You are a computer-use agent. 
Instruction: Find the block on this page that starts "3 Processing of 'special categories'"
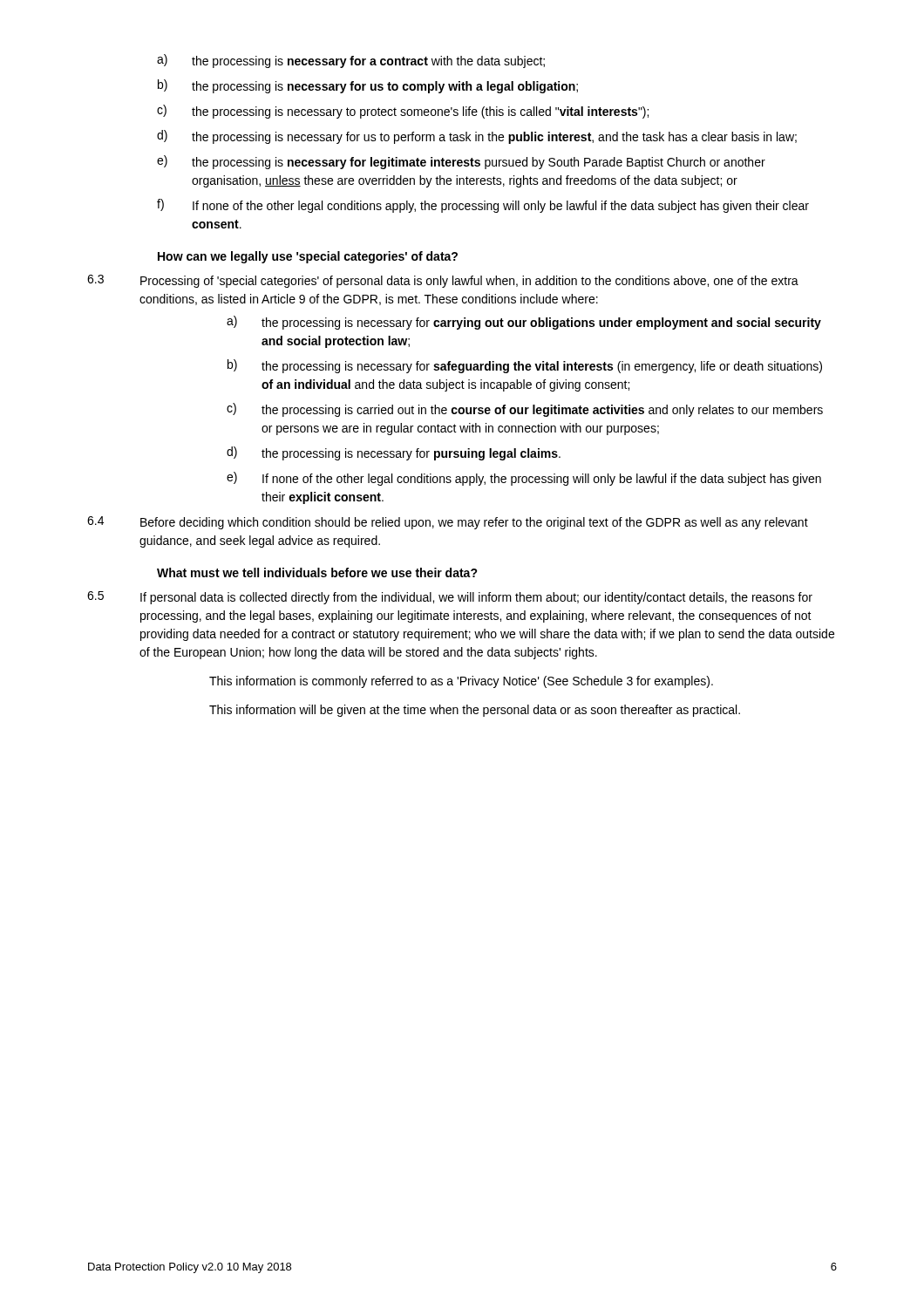click(x=462, y=290)
